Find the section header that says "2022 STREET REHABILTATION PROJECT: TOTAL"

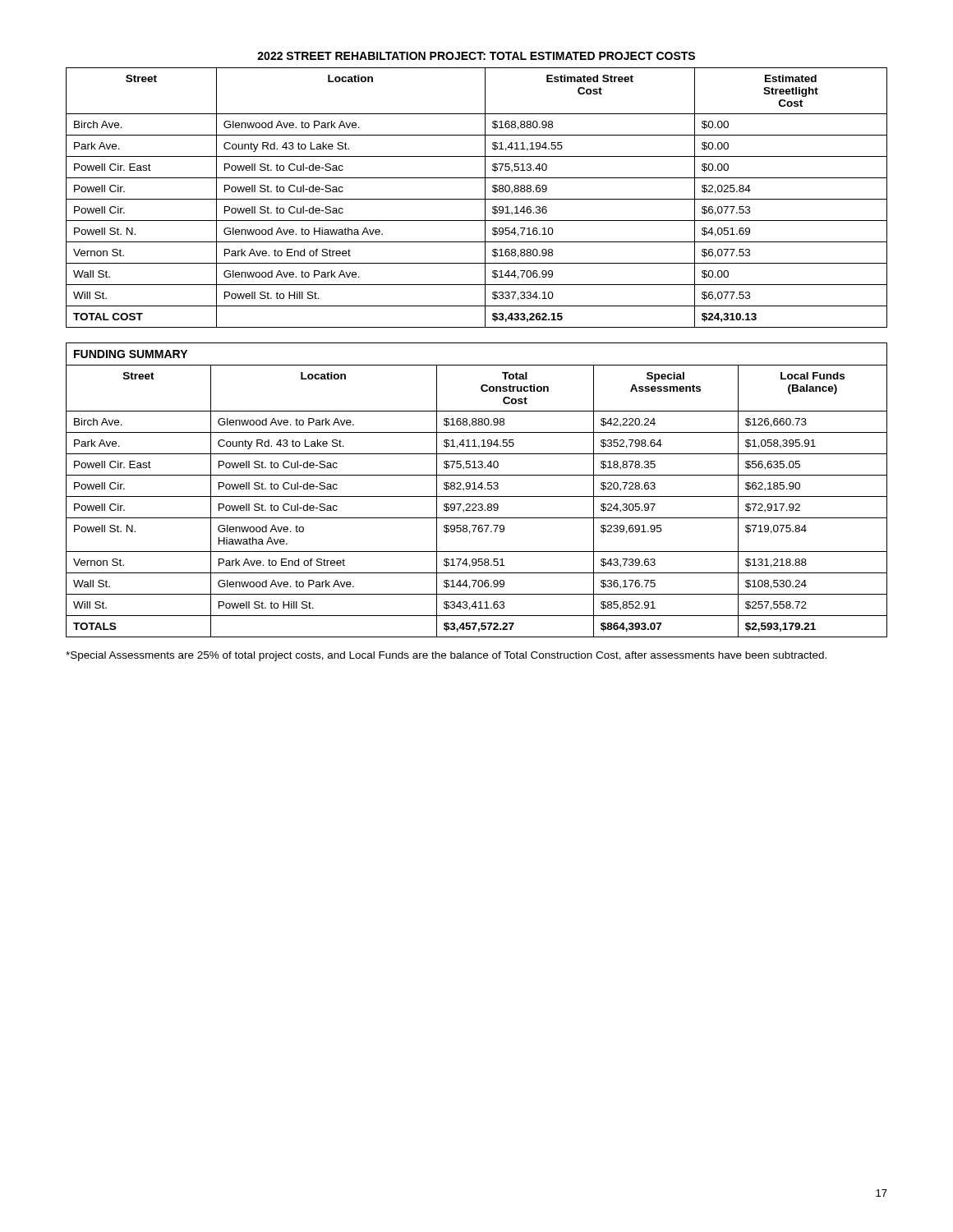pyautogui.click(x=476, y=56)
